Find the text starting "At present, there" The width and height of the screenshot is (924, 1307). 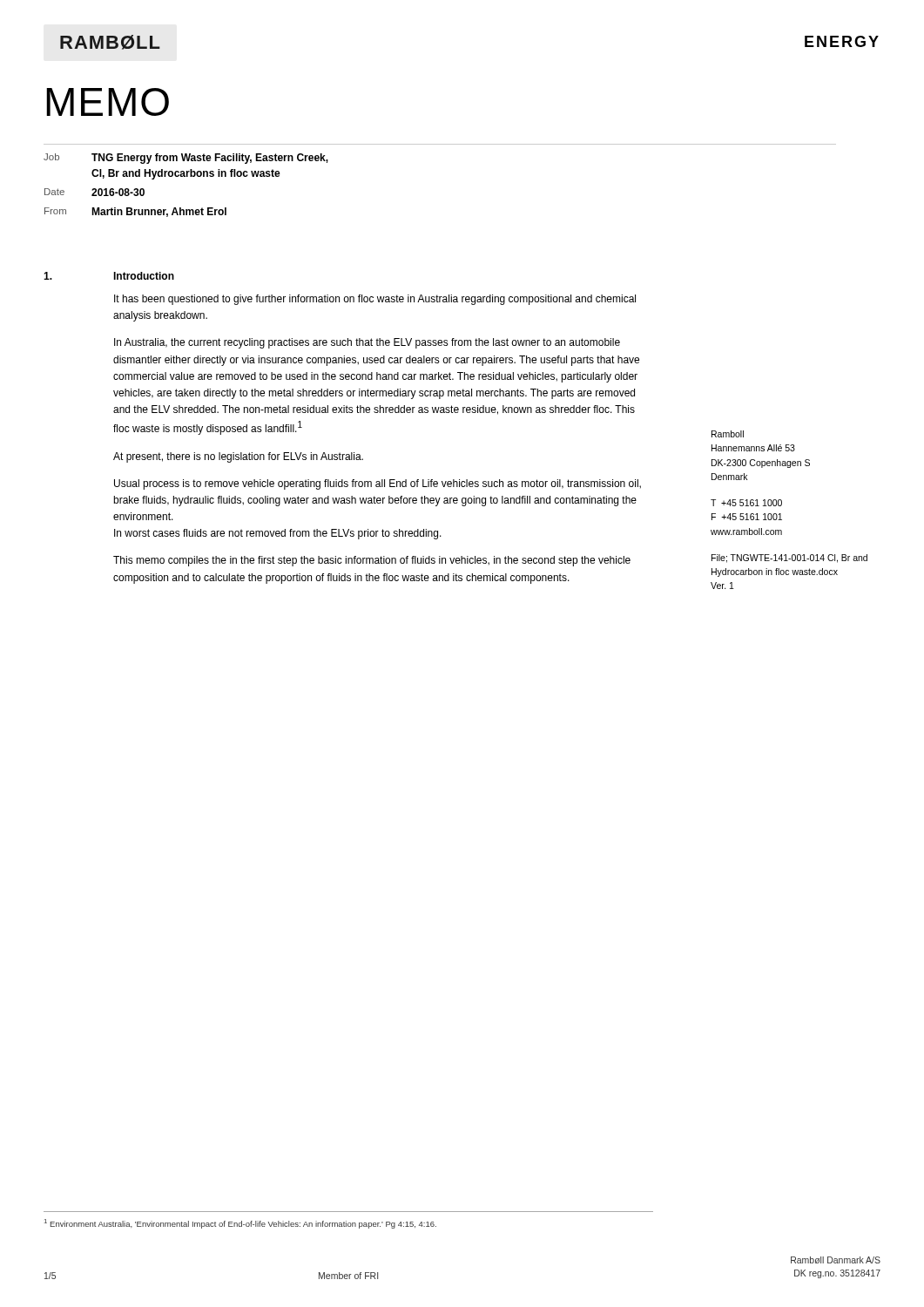(239, 456)
